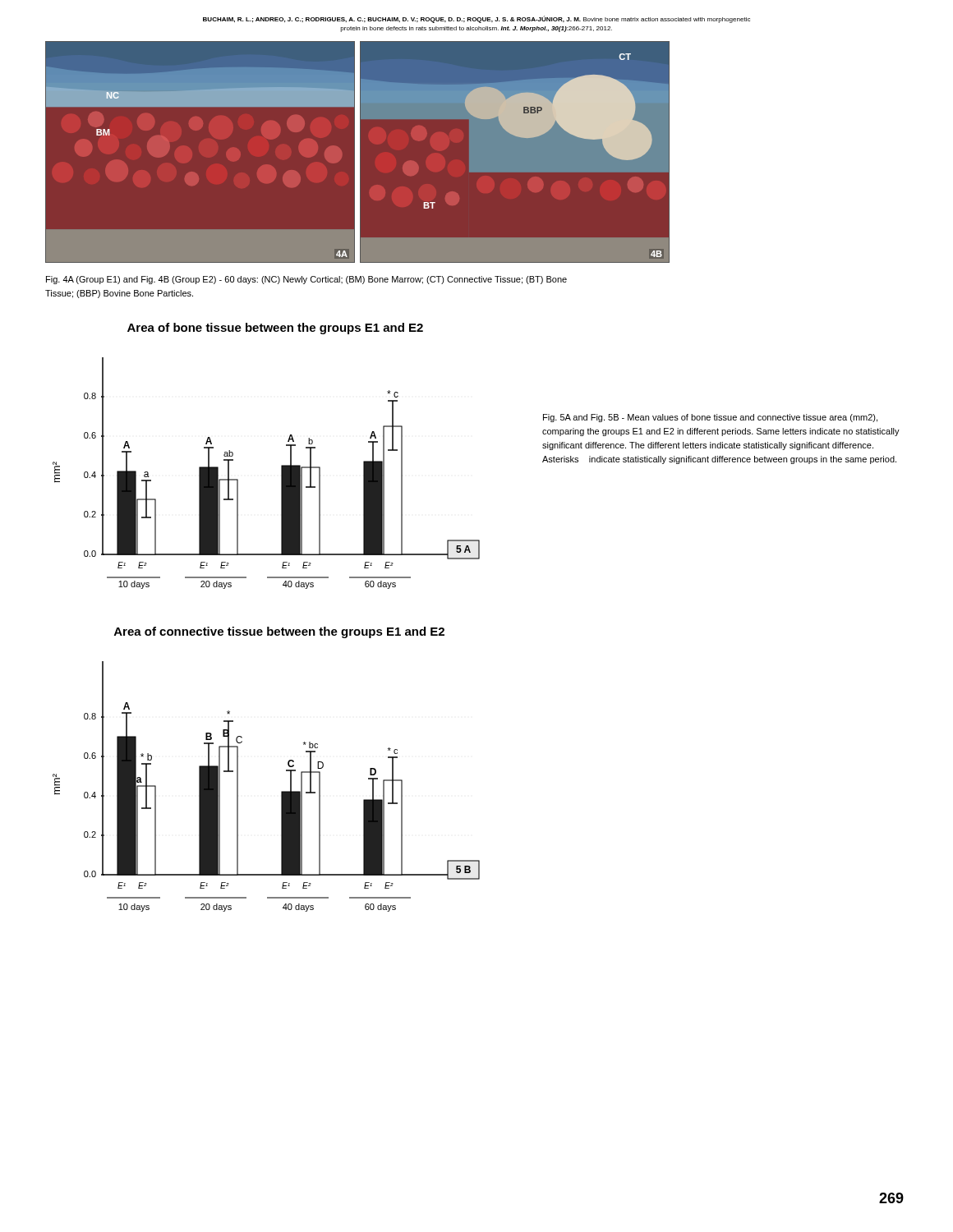Image resolution: width=953 pixels, height=1232 pixels.
Task: Navigate to the block starting "Area of bone tissue between"
Action: tap(275, 327)
